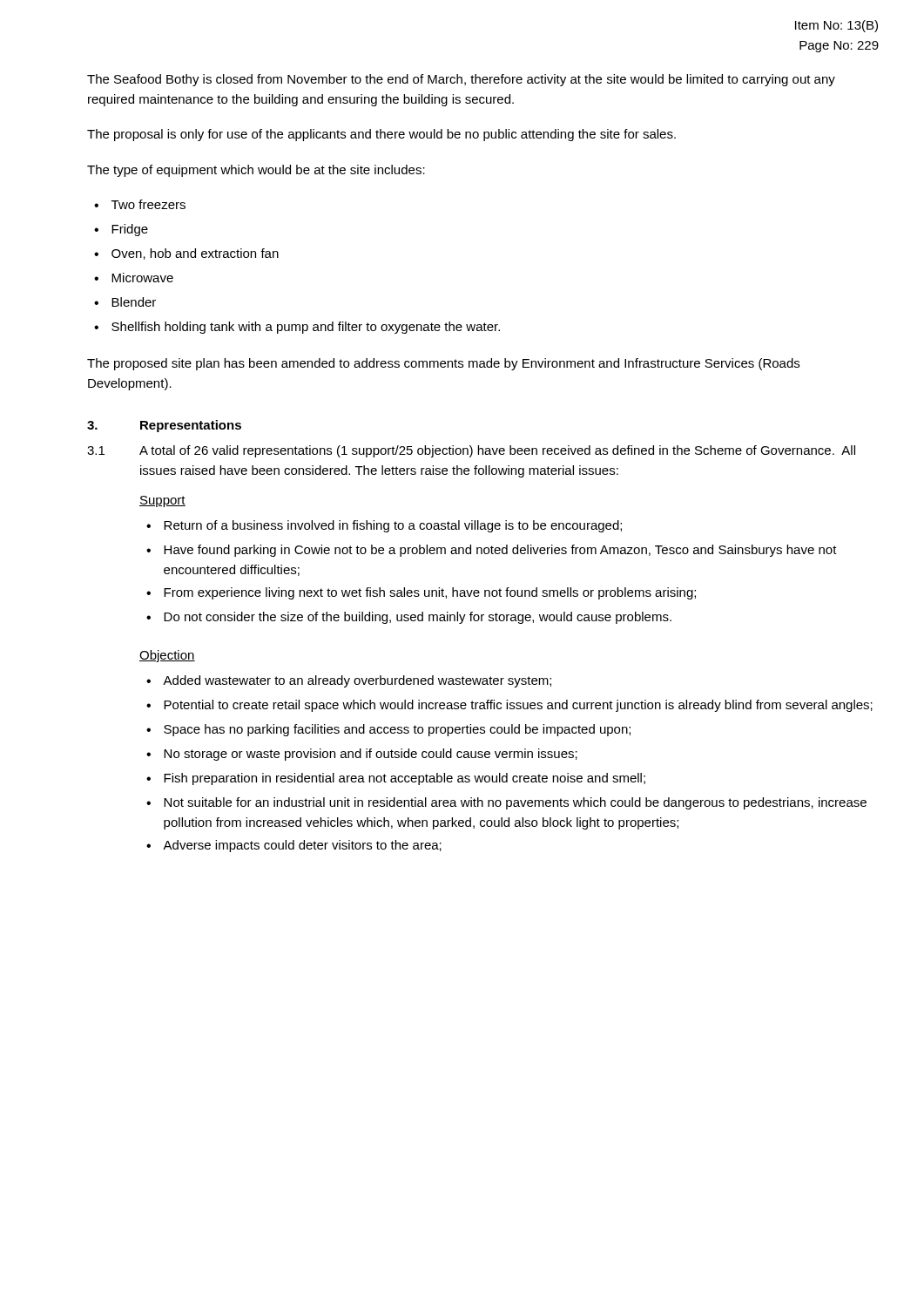The height and width of the screenshot is (1307, 924).
Task: Find the block on this page that starts "From experience living"
Action: (x=430, y=592)
